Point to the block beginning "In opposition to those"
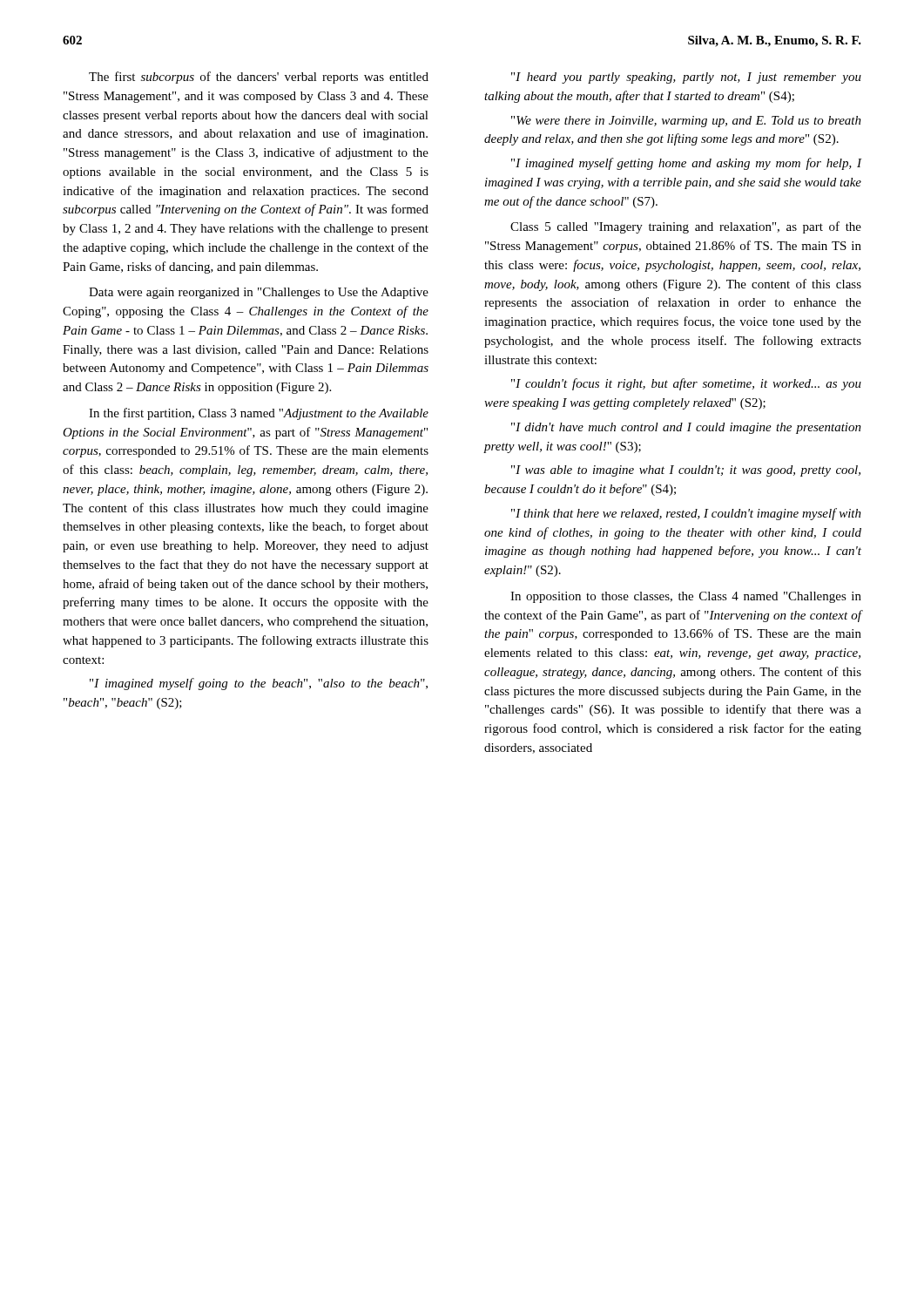Screen dimensions: 1307x924 pos(673,672)
